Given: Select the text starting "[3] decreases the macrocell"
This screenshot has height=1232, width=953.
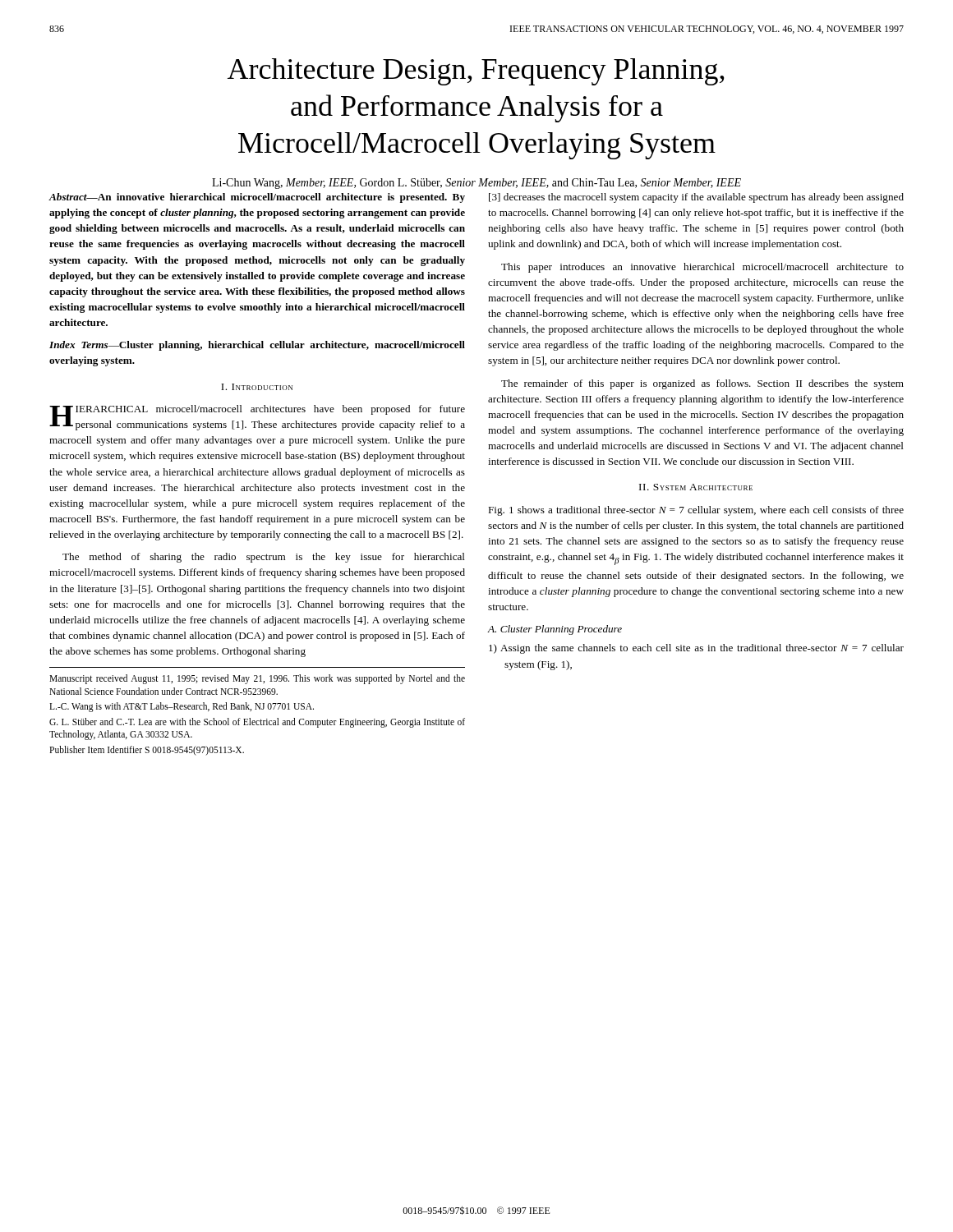Looking at the screenshot, I should pos(696,220).
